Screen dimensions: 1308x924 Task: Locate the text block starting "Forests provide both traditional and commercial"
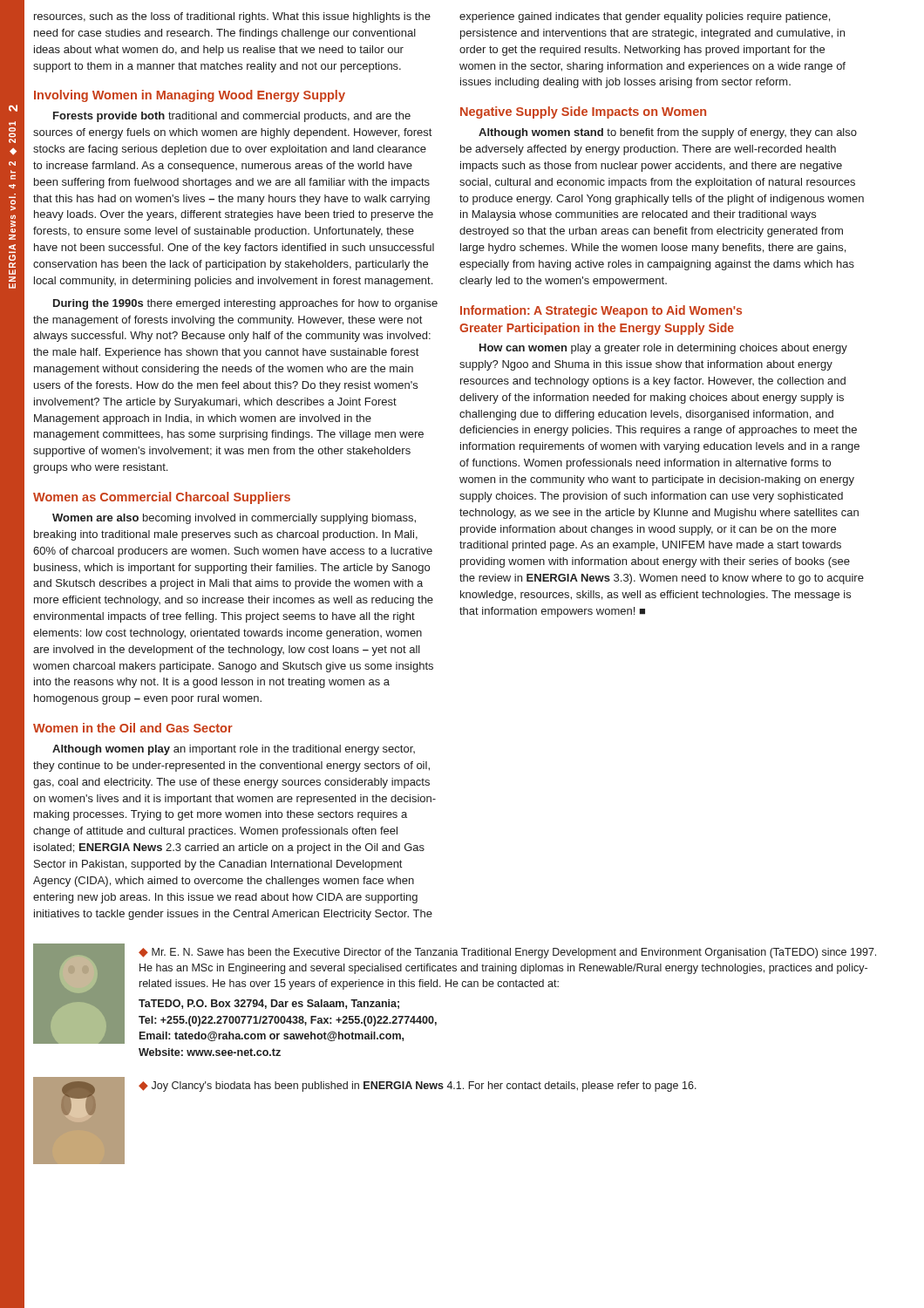(x=236, y=199)
